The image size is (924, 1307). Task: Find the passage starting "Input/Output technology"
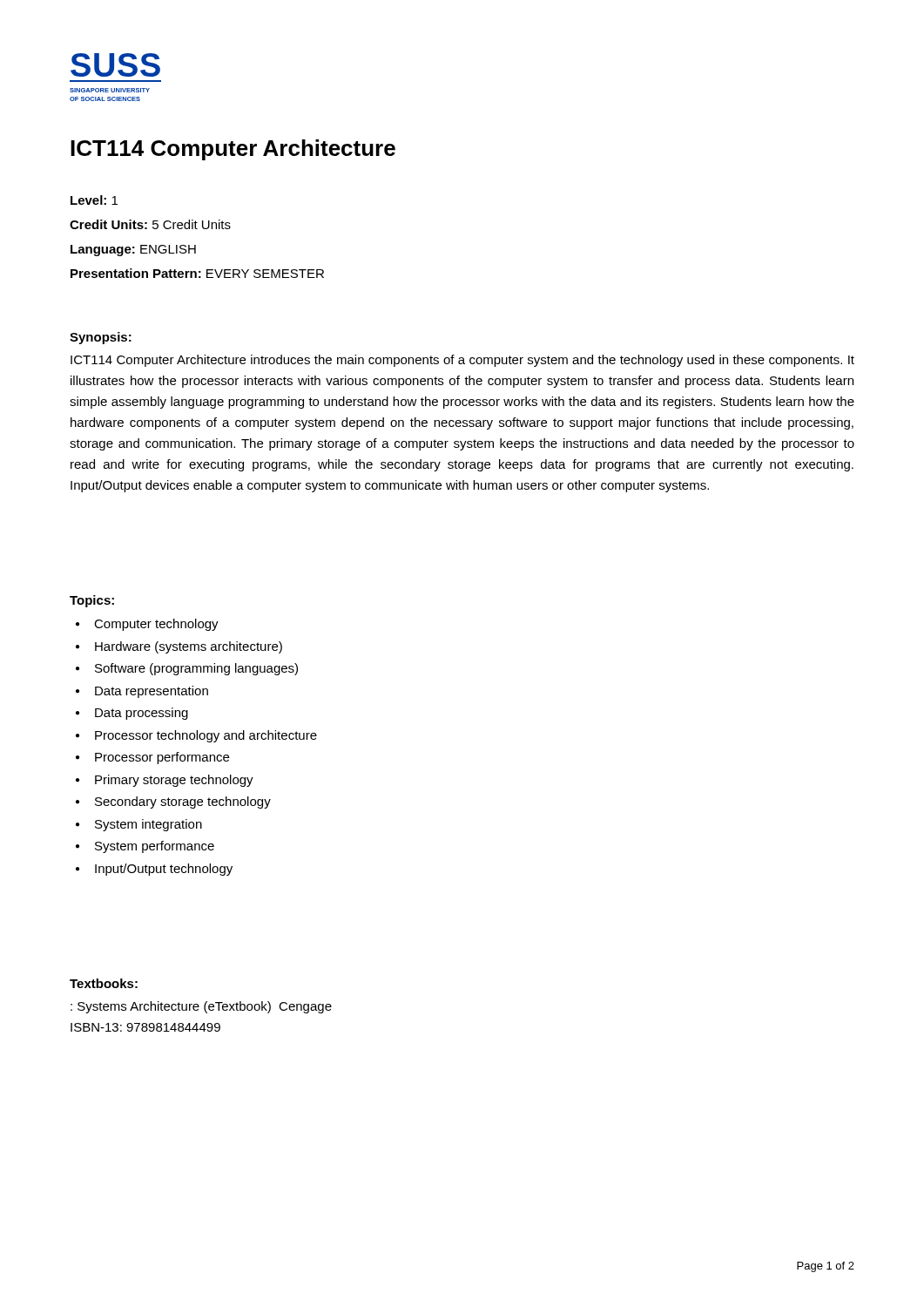click(x=163, y=868)
